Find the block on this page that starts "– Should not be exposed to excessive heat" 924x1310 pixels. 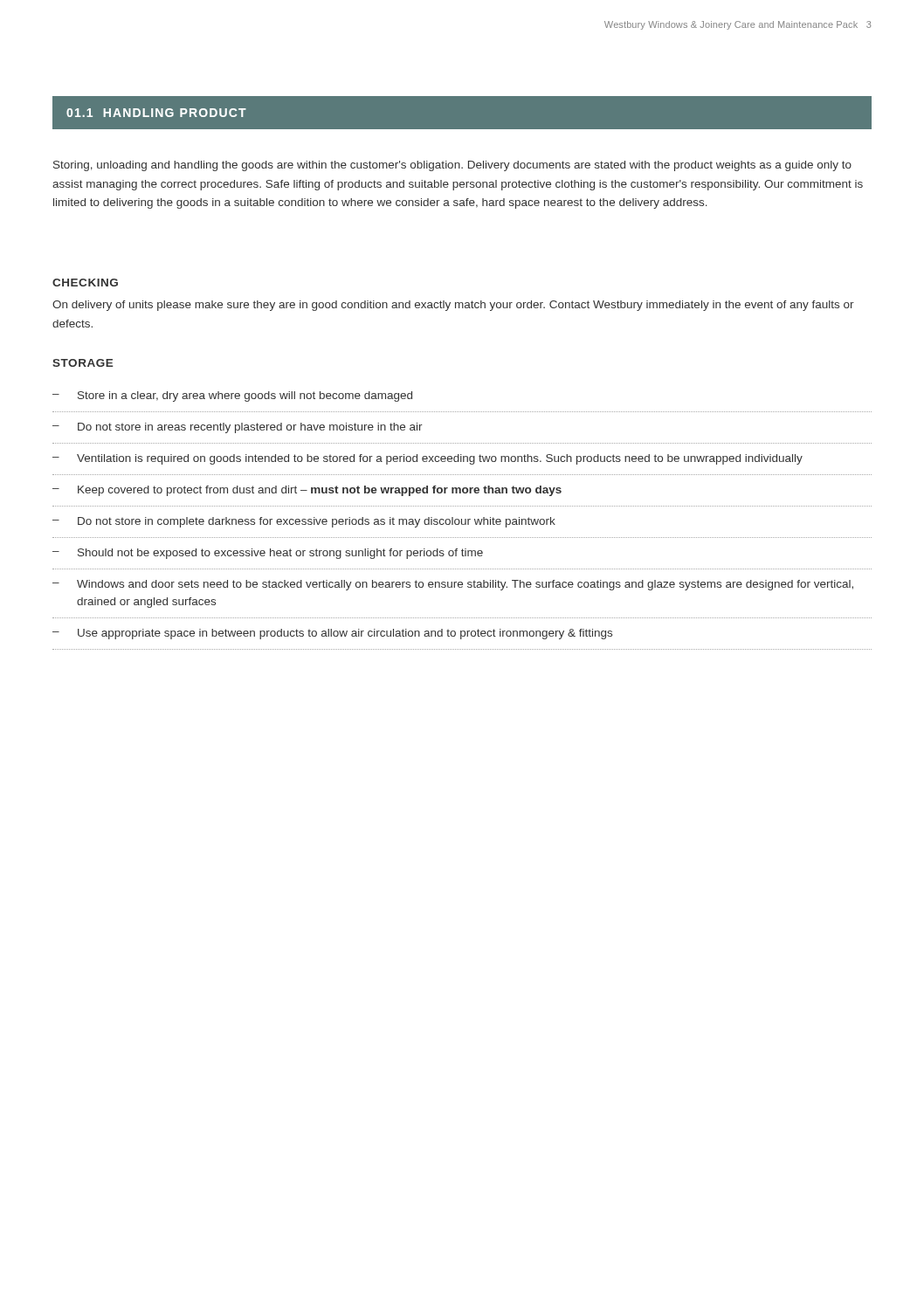462,553
